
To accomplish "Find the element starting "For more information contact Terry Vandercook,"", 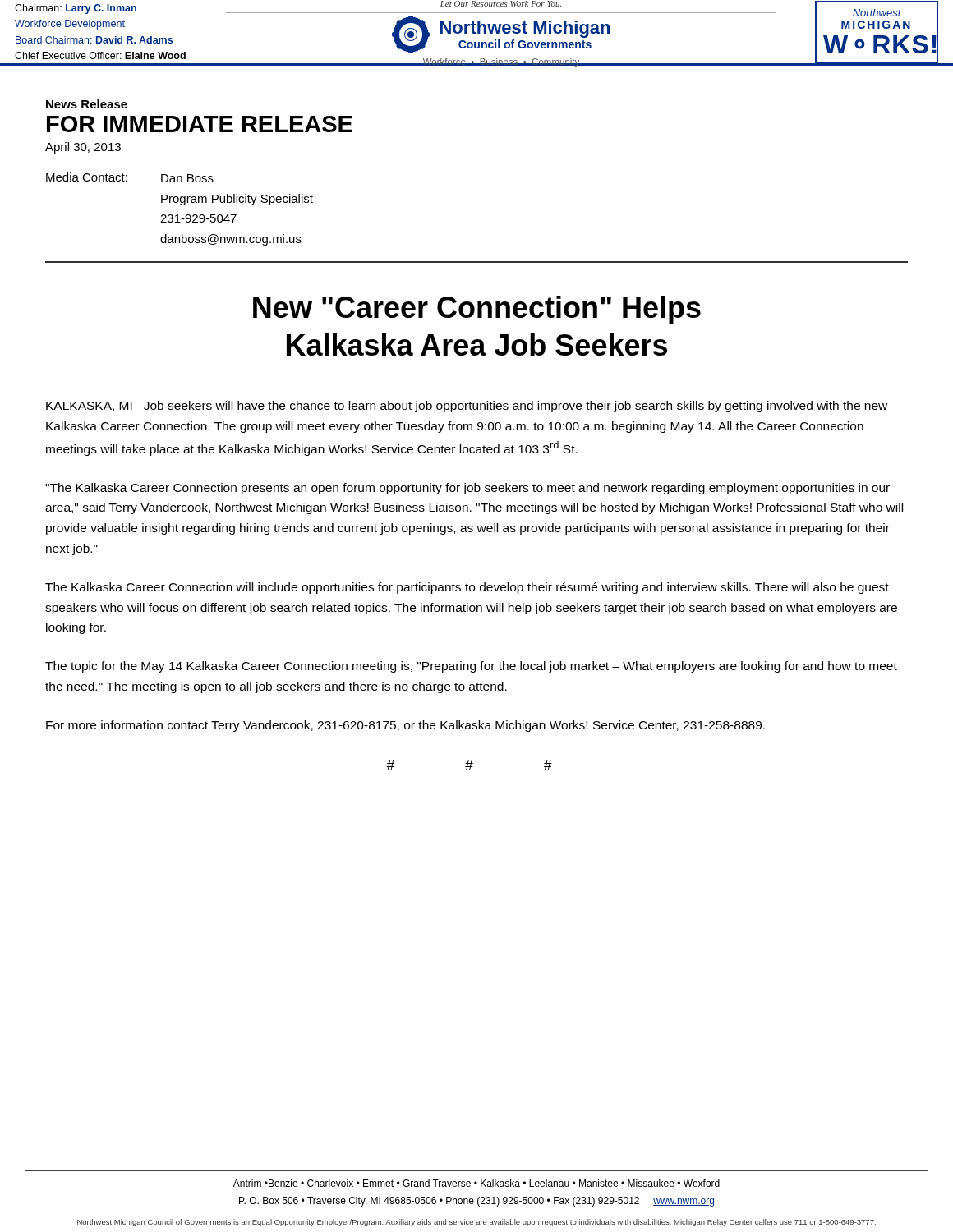I will pyautogui.click(x=405, y=725).
